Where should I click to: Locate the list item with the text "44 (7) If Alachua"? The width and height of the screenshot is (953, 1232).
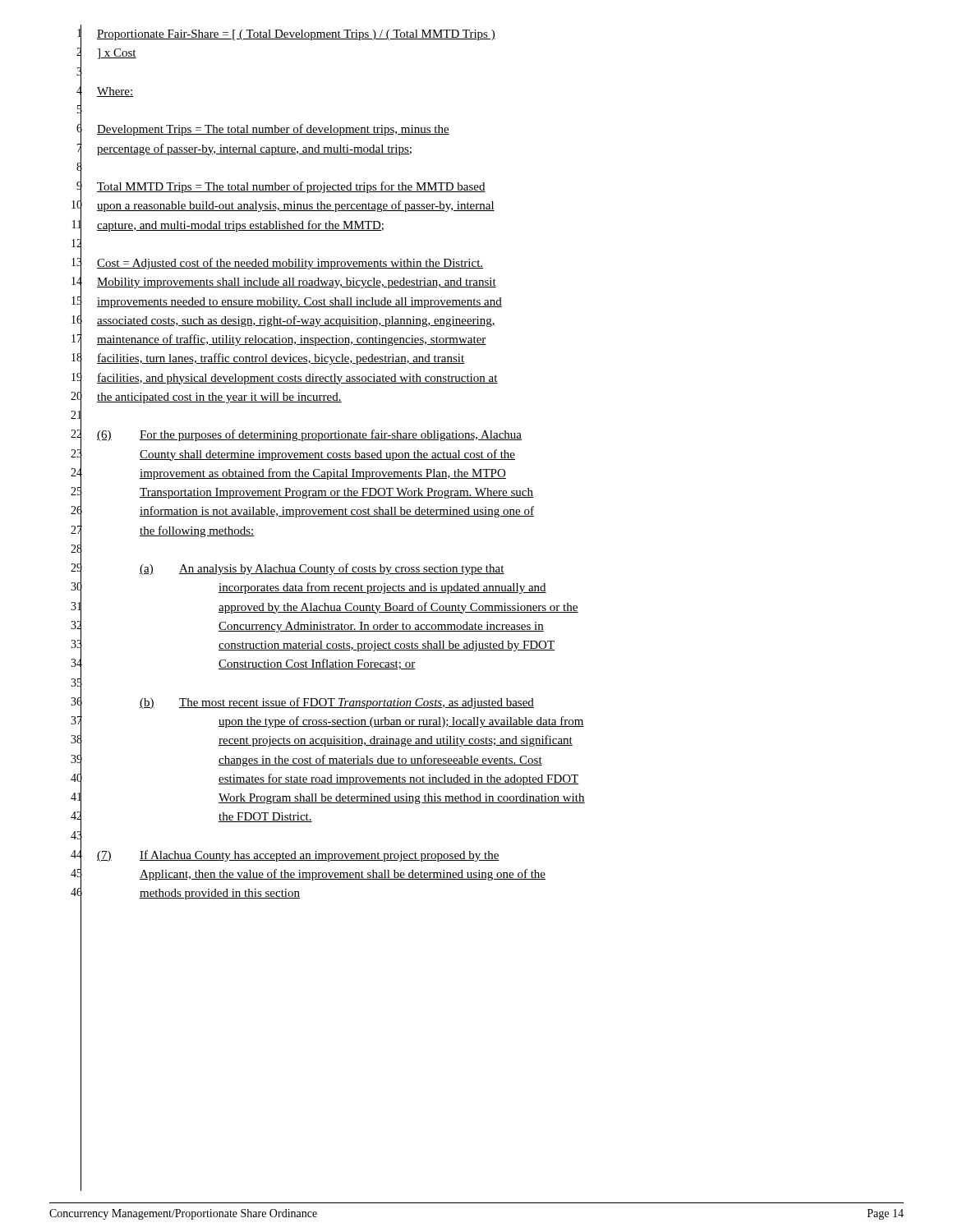[476, 855]
